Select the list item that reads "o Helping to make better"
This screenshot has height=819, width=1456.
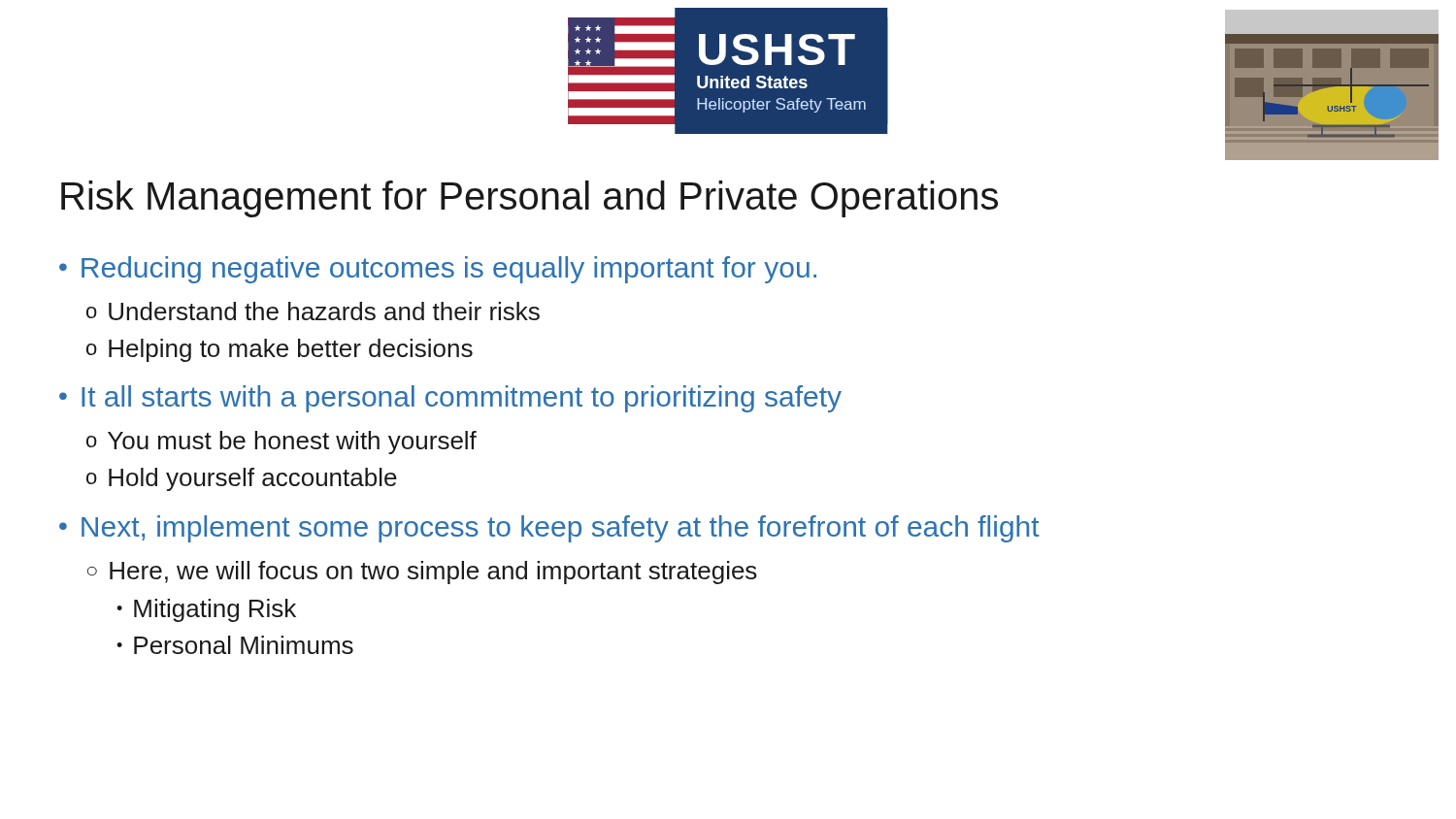coord(279,349)
